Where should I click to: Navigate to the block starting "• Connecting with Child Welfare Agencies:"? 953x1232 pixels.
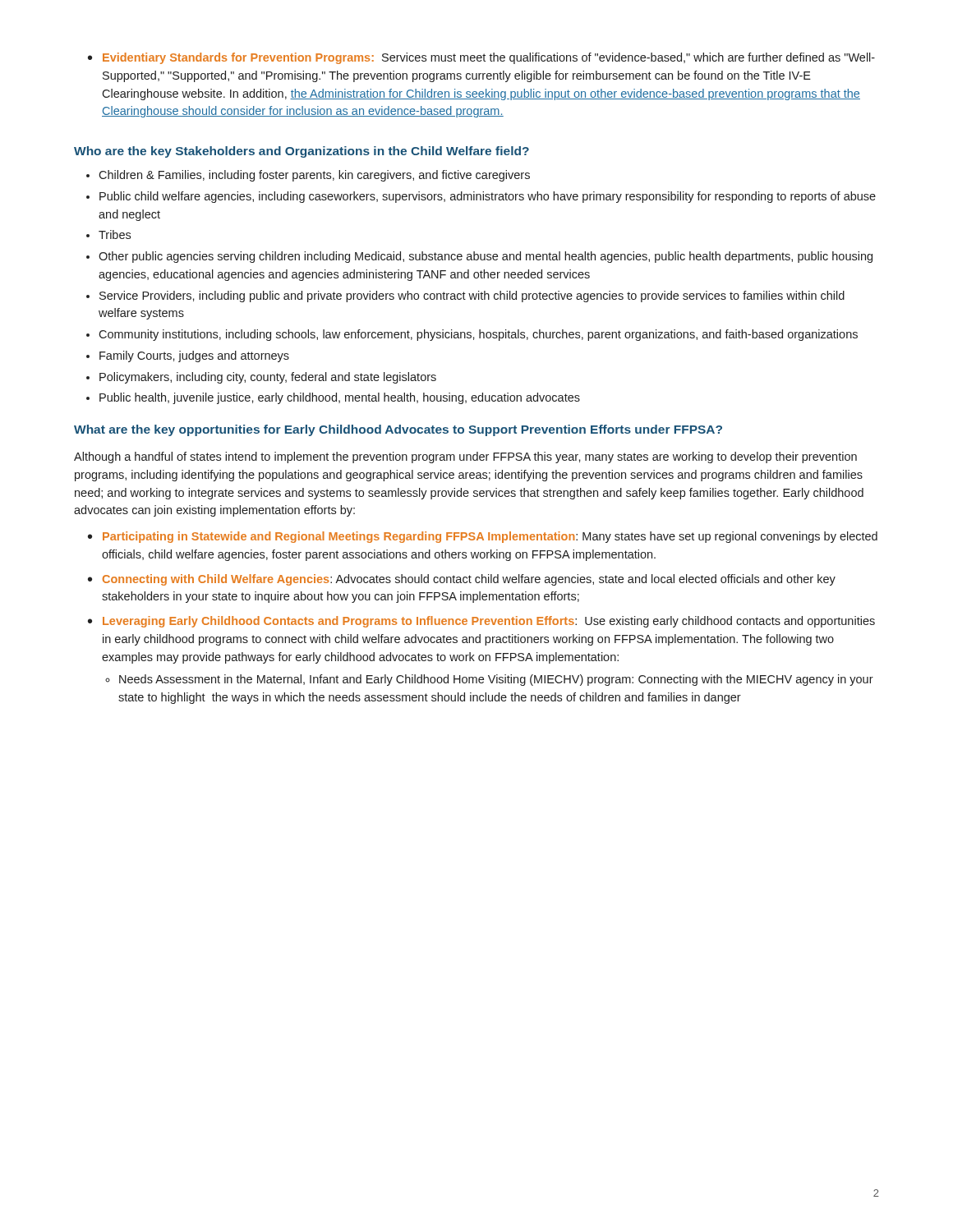click(x=481, y=588)
